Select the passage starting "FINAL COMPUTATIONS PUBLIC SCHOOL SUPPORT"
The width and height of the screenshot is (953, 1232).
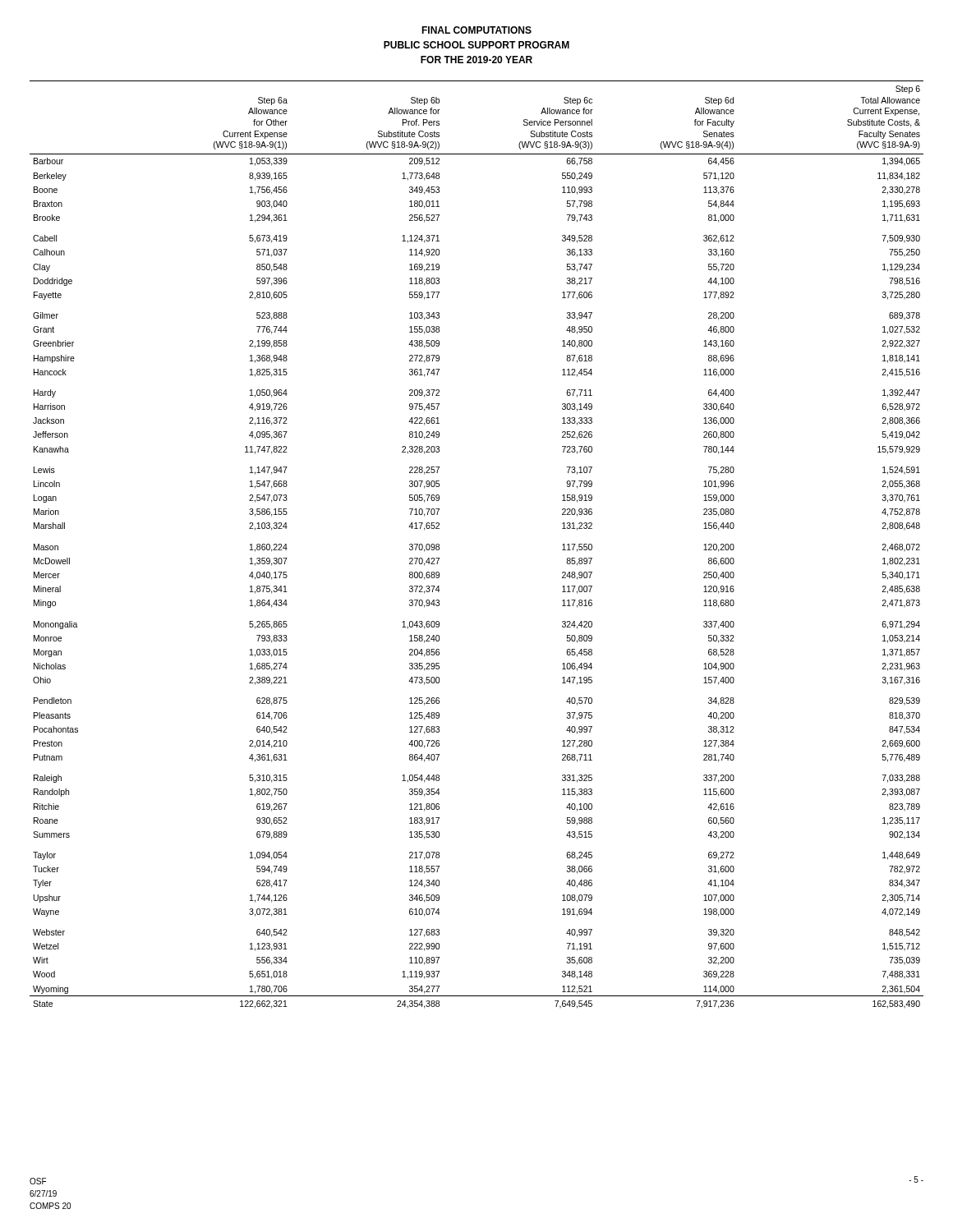(x=476, y=45)
